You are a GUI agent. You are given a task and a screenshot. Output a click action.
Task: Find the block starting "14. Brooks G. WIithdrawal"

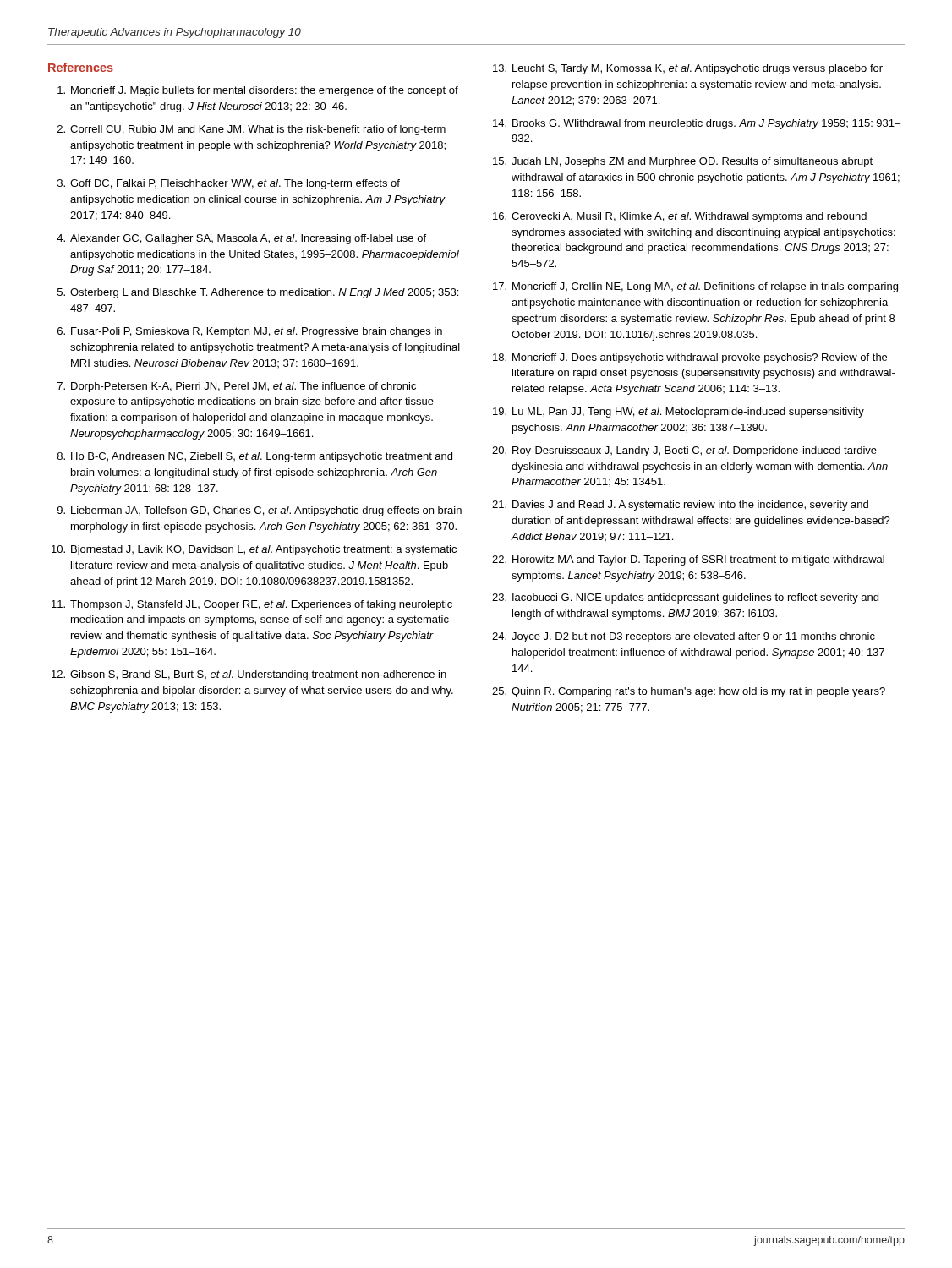click(697, 131)
